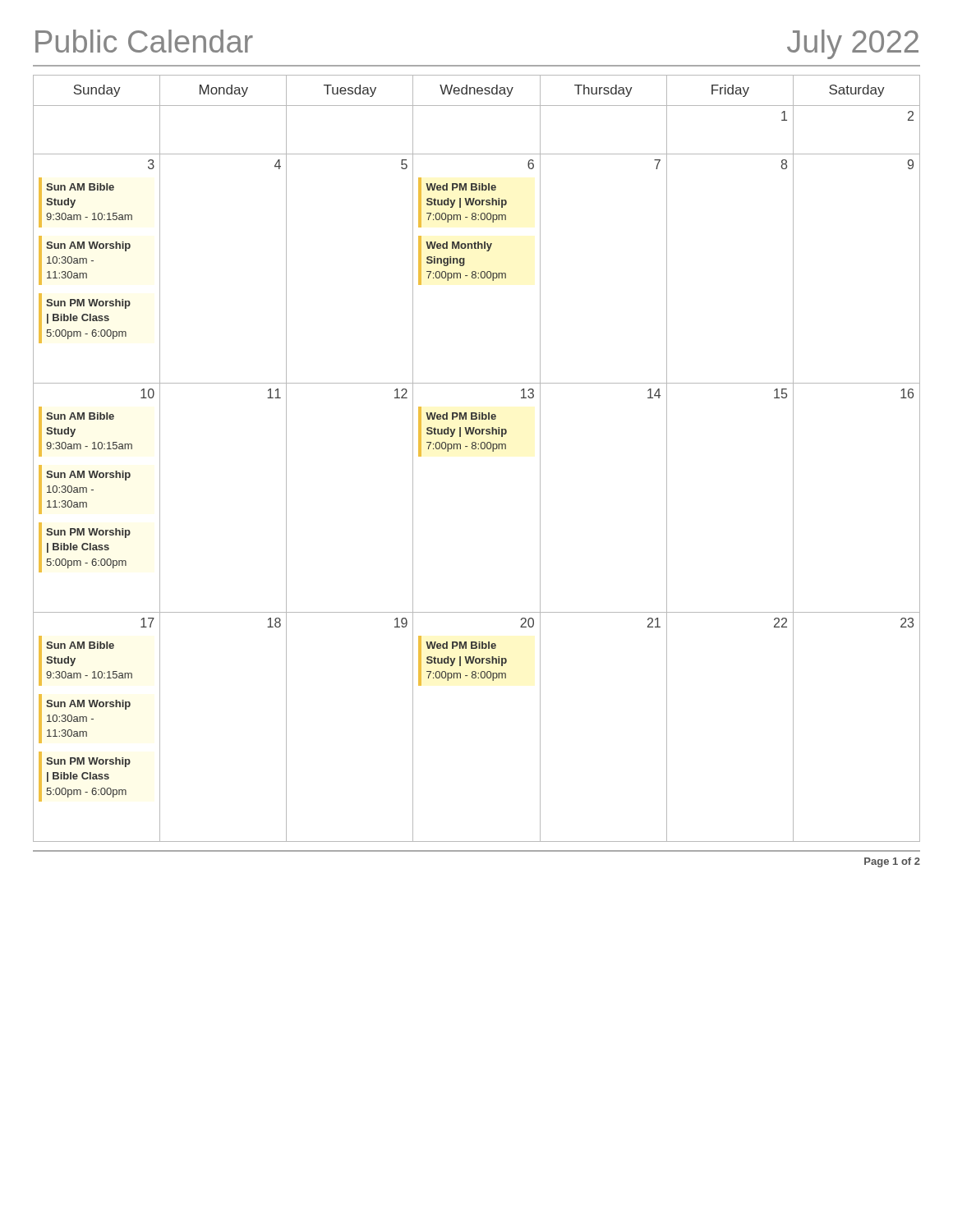This screenshot has height=1232, width=953.
Task: Locate a section header
Action: tap(853, 42)
